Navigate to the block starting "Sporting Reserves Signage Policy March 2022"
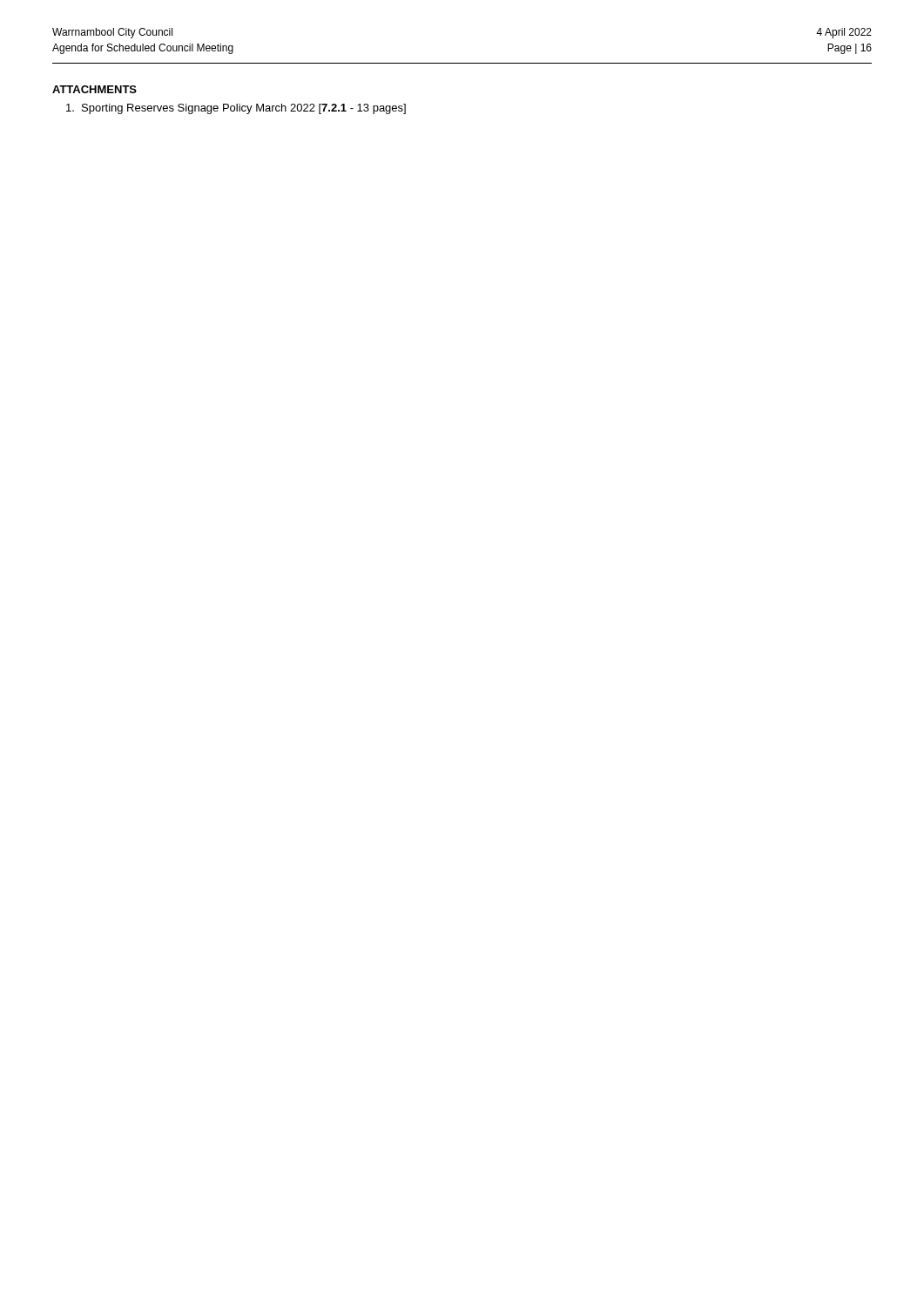924x1307 pixels. point(236,108)
